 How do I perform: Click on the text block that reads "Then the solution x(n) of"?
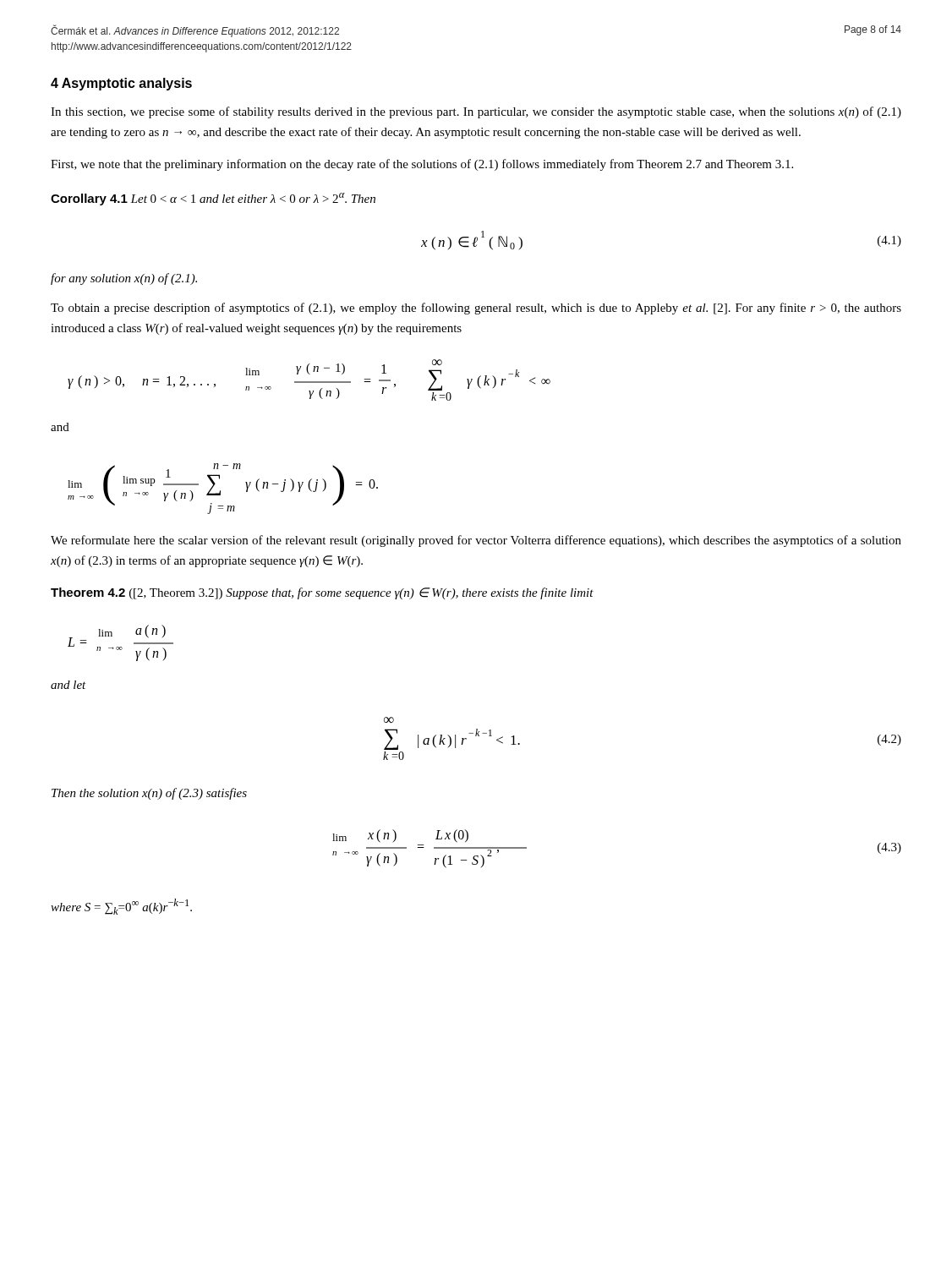pyautogui.click(x=149, y=793)
